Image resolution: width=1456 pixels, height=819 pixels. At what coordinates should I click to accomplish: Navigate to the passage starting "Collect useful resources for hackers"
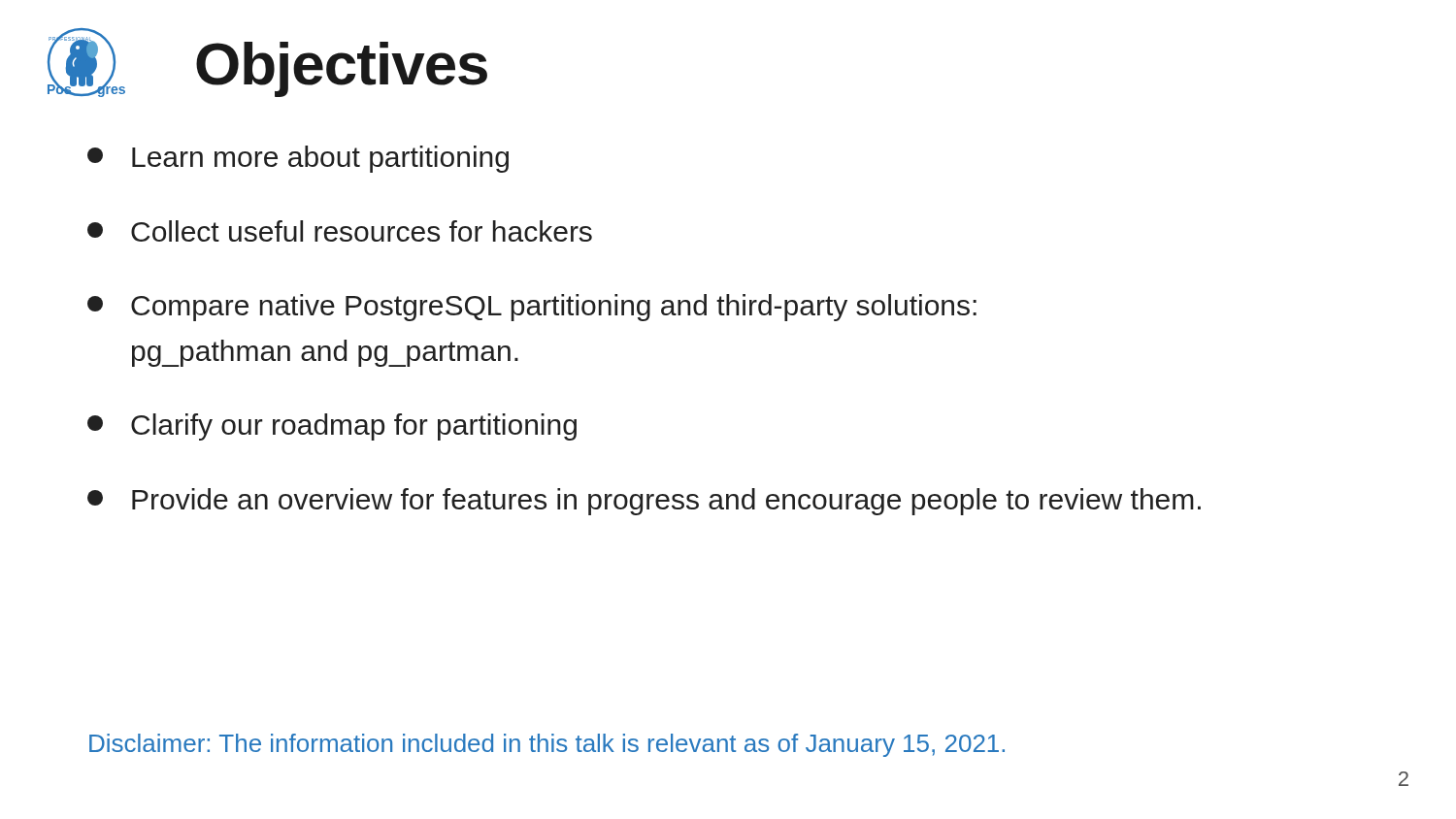[340, 231]
